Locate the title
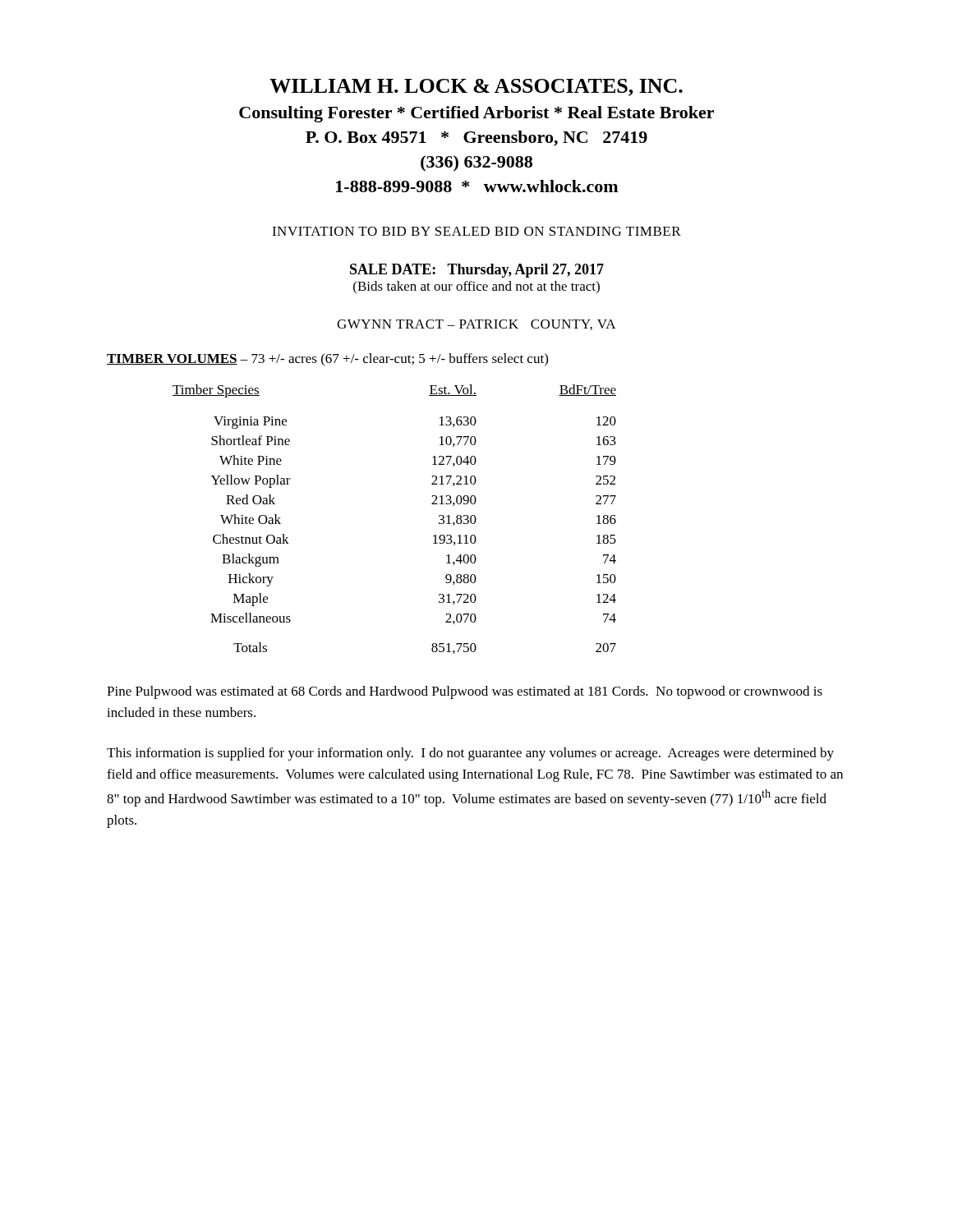Image resolution: width=953 pixels, height=1232 pixels. (x=476, y=136)
